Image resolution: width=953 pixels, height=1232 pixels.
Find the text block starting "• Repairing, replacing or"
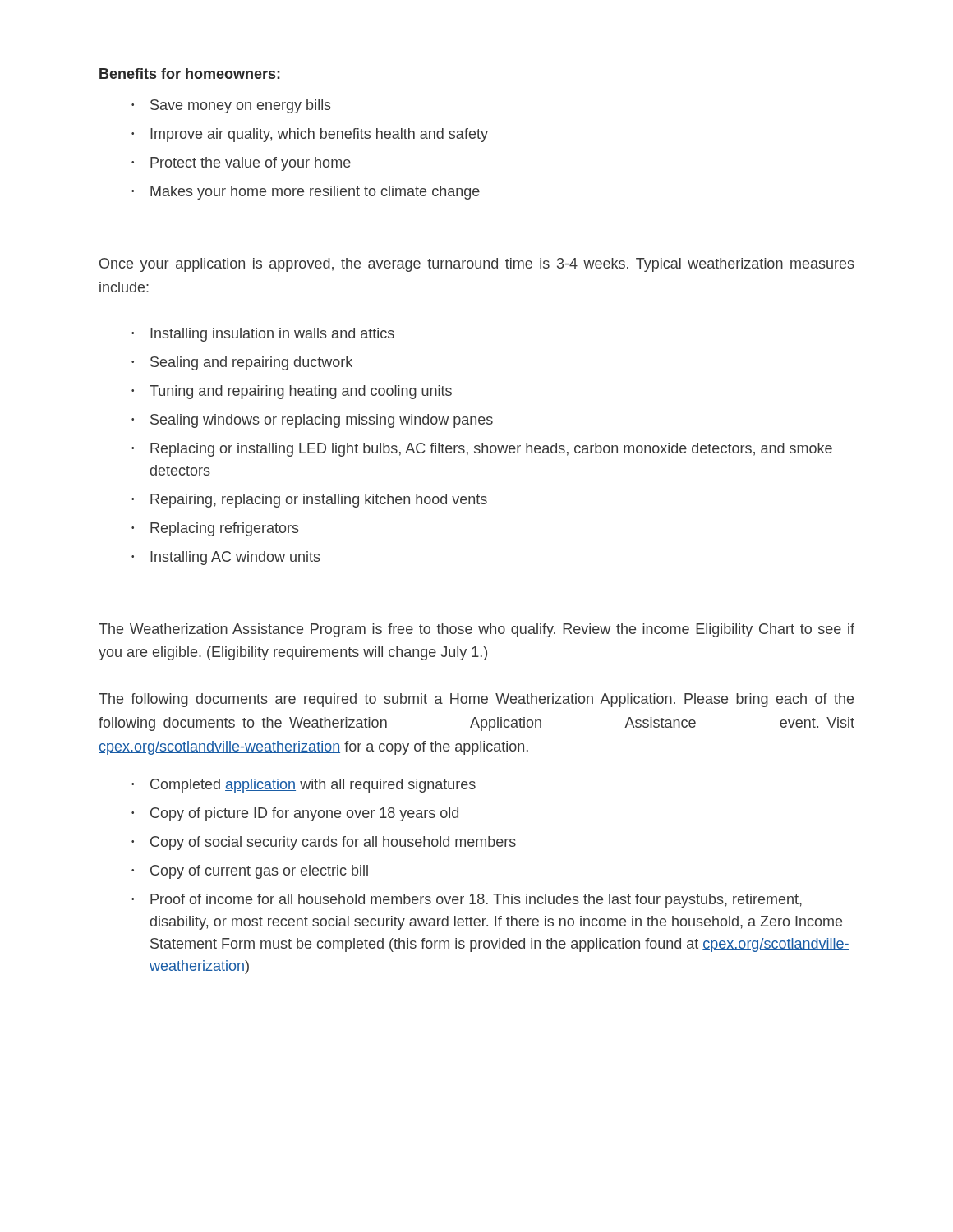tap(493, 499)
